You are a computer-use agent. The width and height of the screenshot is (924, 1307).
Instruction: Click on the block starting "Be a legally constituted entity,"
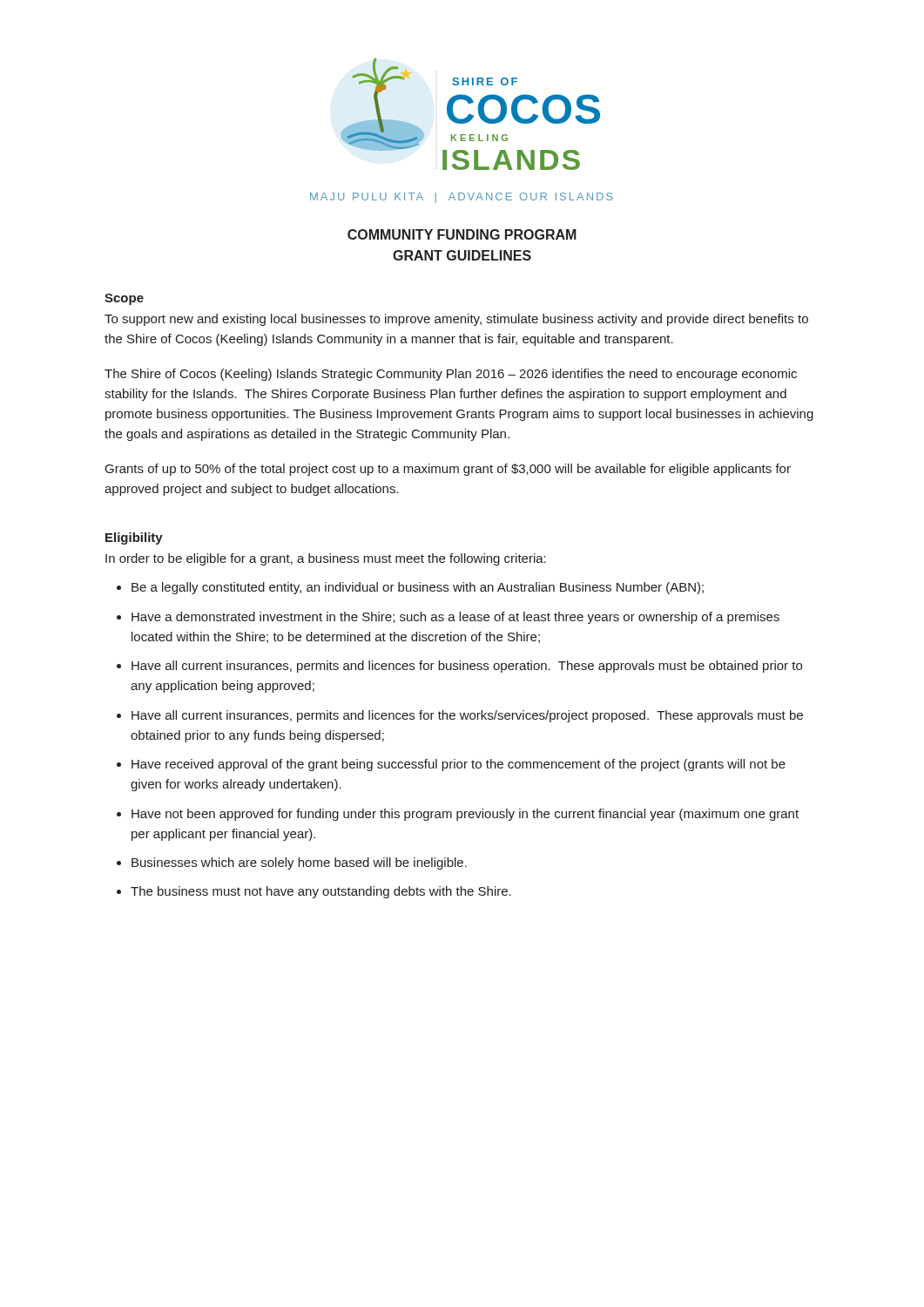[475, 587]
